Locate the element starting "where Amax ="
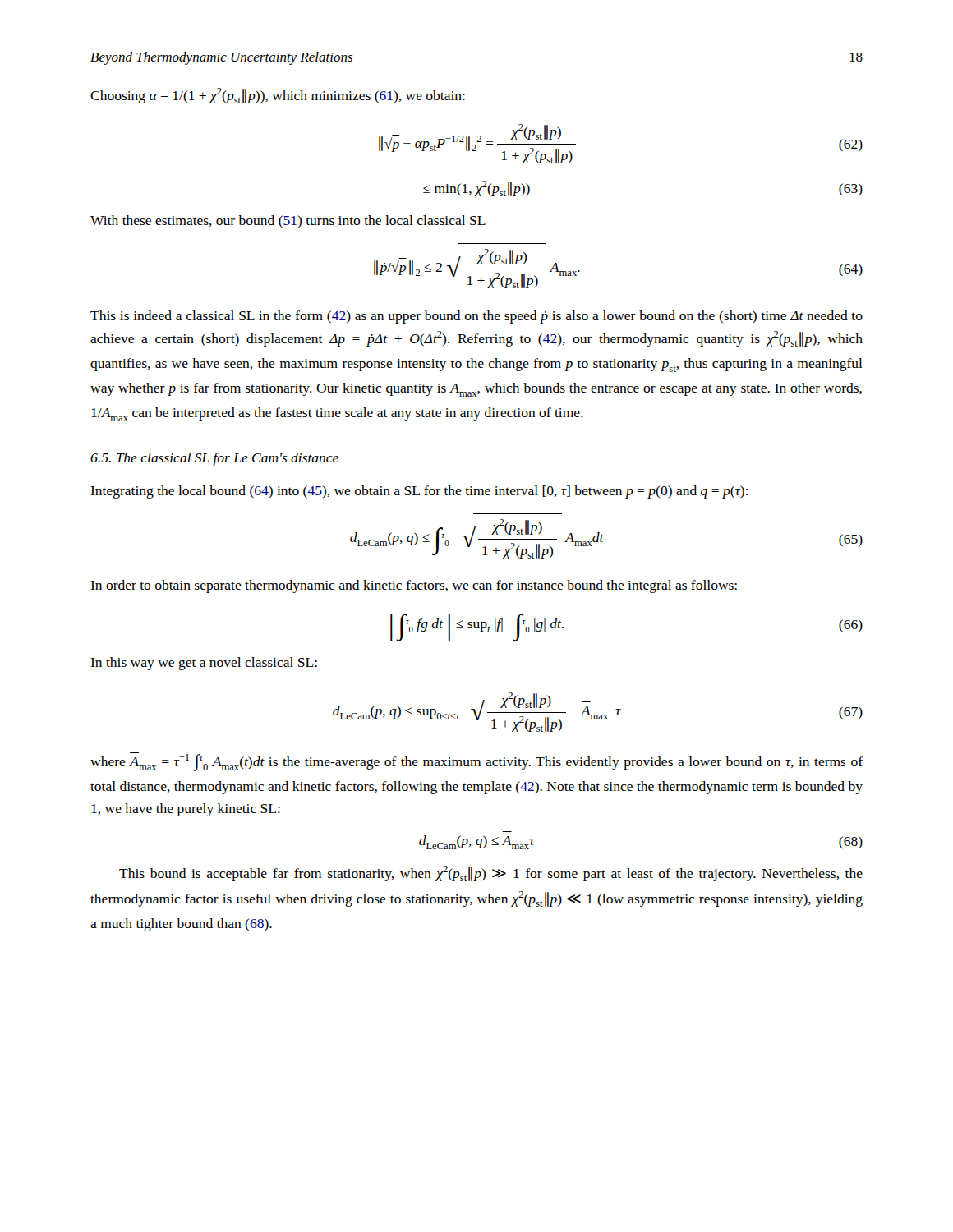This screenshot has height=1232, width=953. [476, 784]
